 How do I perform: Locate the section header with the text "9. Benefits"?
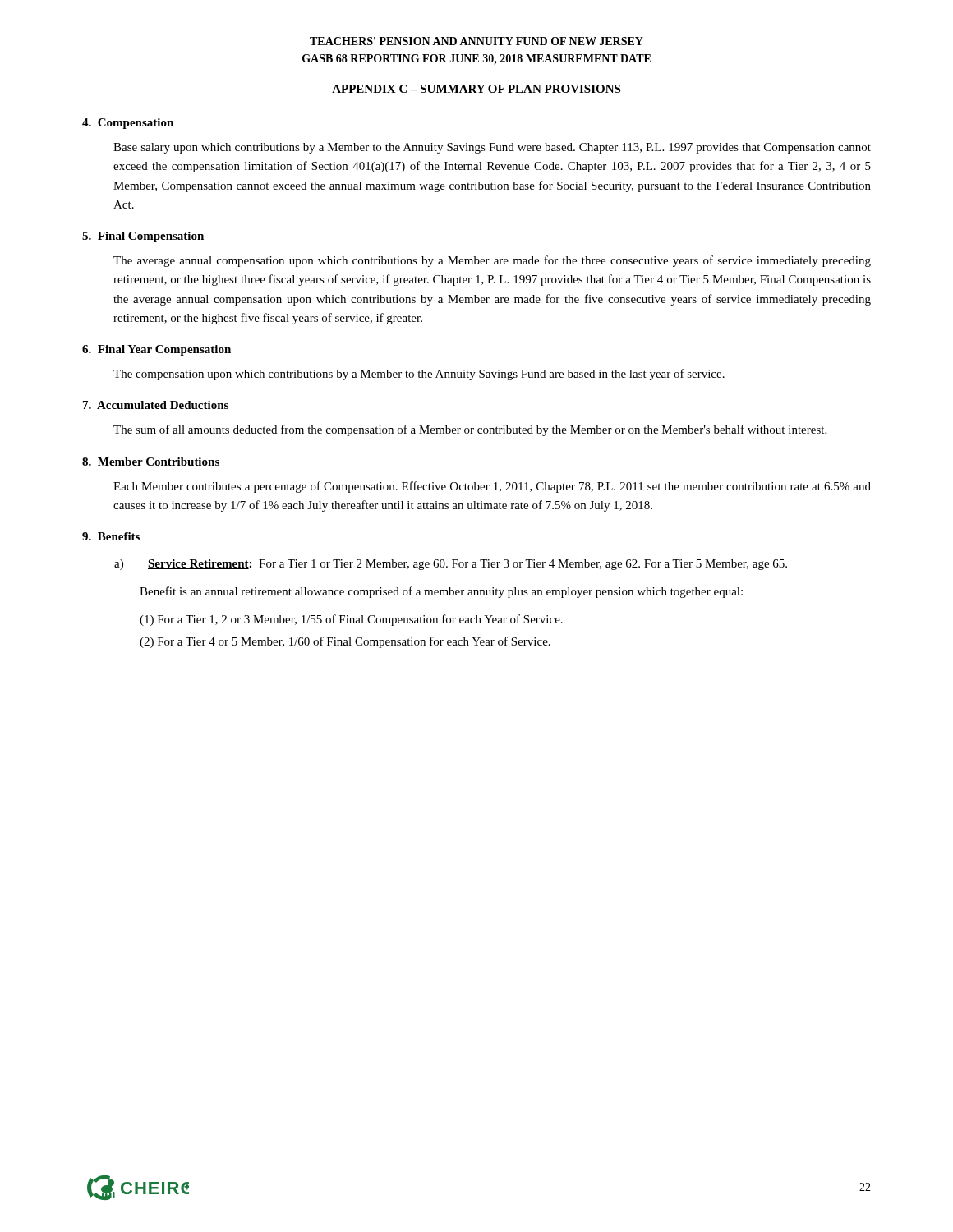tap(111, 536)
